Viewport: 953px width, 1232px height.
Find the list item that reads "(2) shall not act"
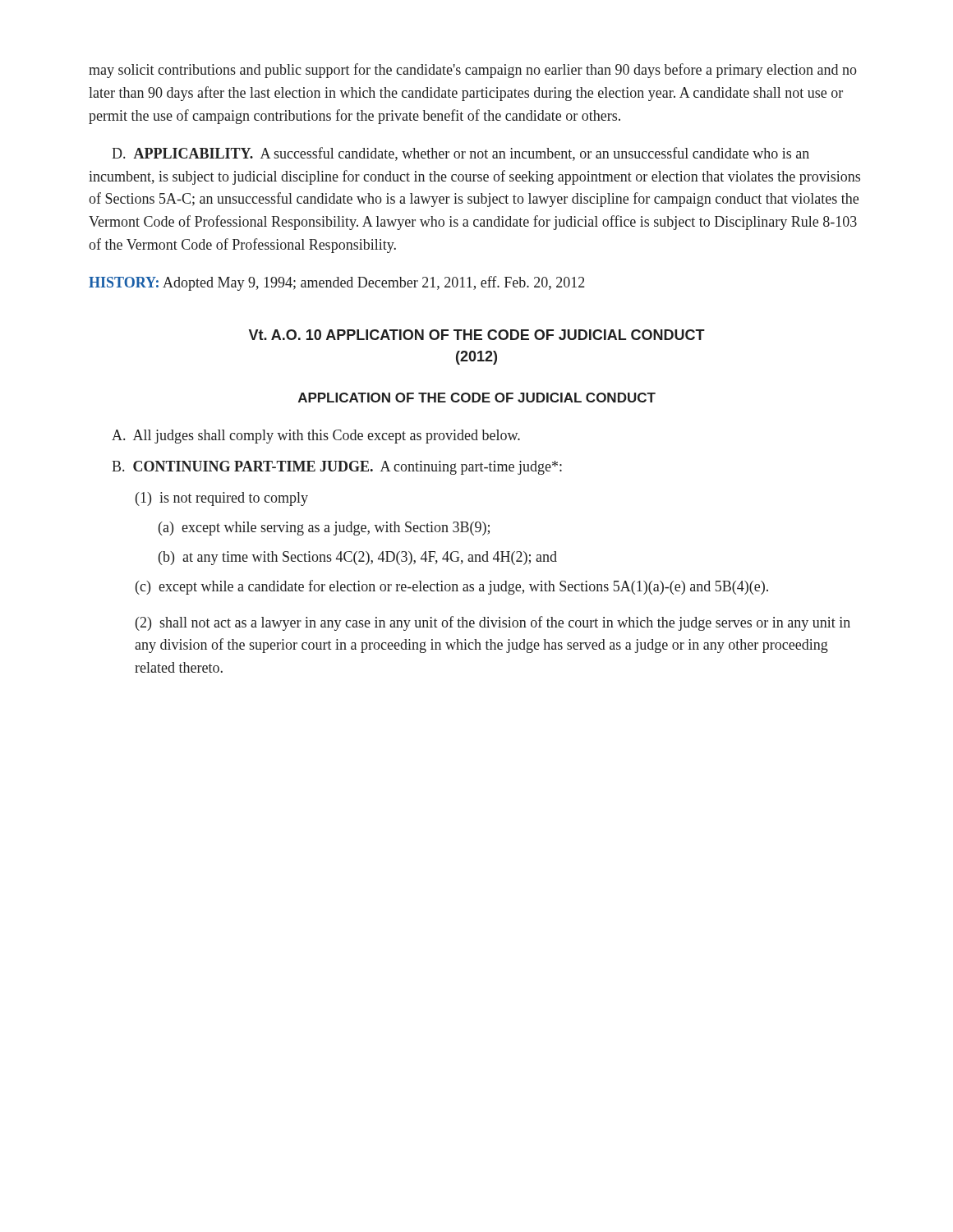pyautogui.click(x=500, y=646)
